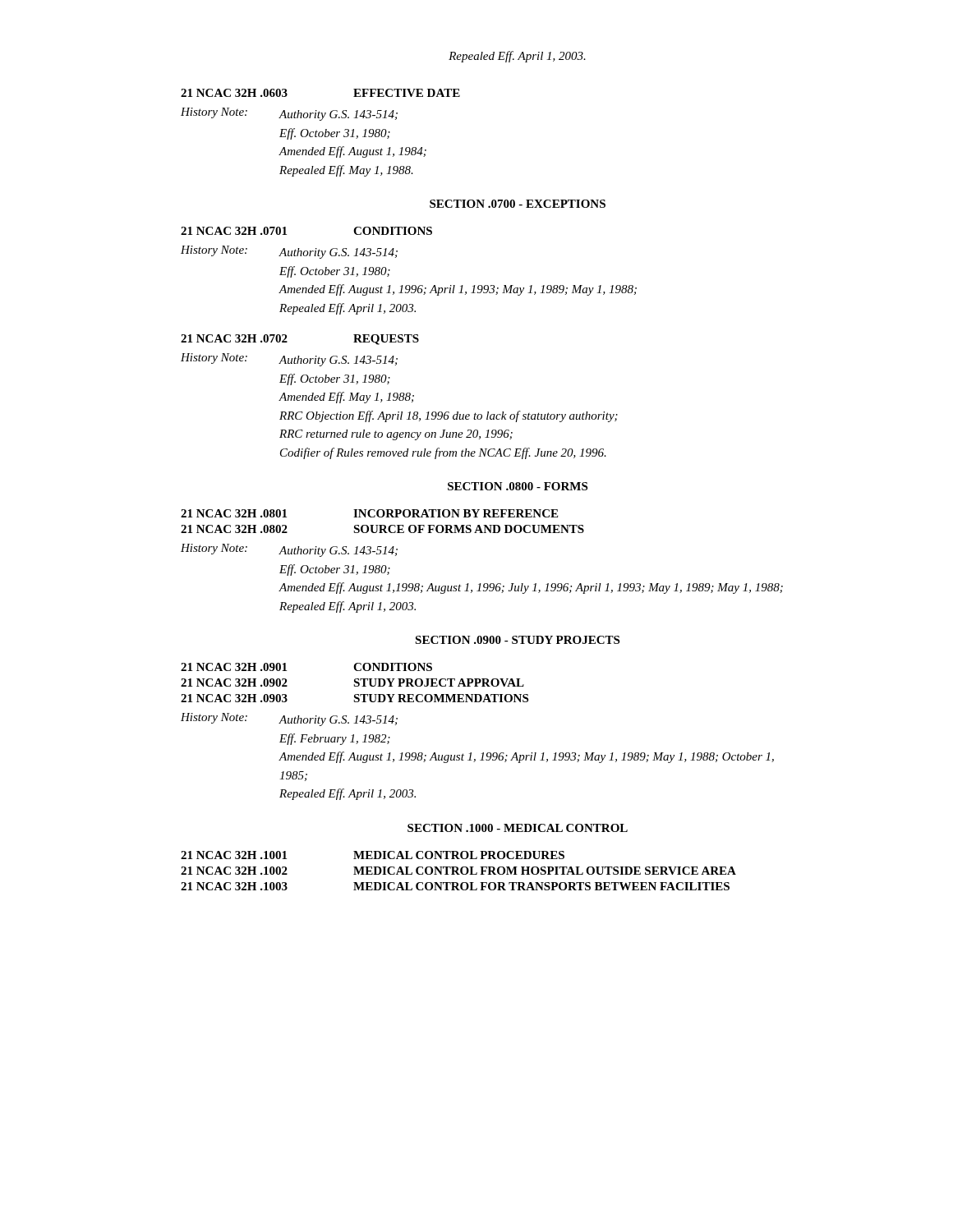Point to the element starting "Repealed Eff. April 1, 2003."
Viewport: 953px width, 1232px height.
click(x=518, y=56)
